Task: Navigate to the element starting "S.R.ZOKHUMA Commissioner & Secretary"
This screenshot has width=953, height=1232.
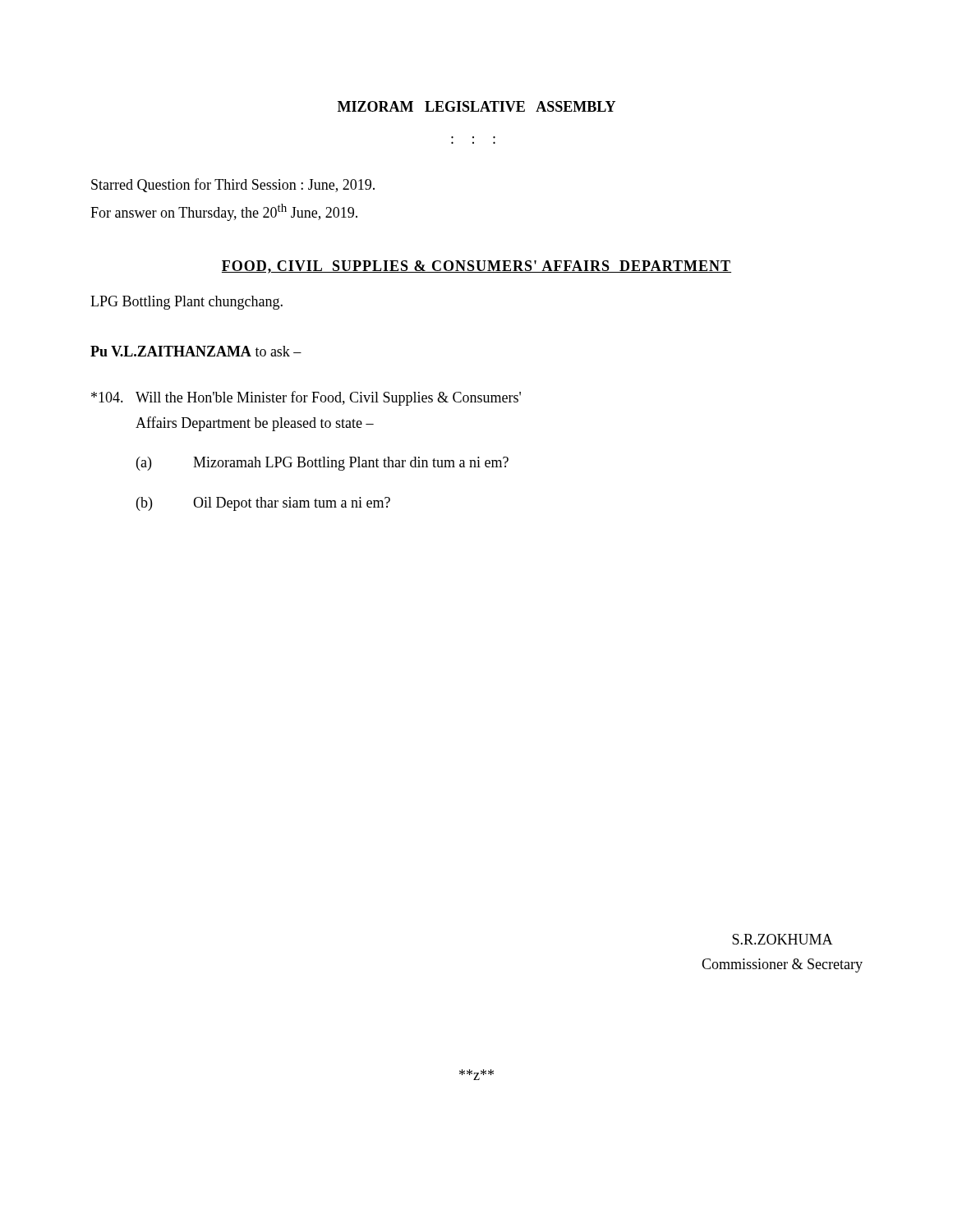Action: [782, 952]
